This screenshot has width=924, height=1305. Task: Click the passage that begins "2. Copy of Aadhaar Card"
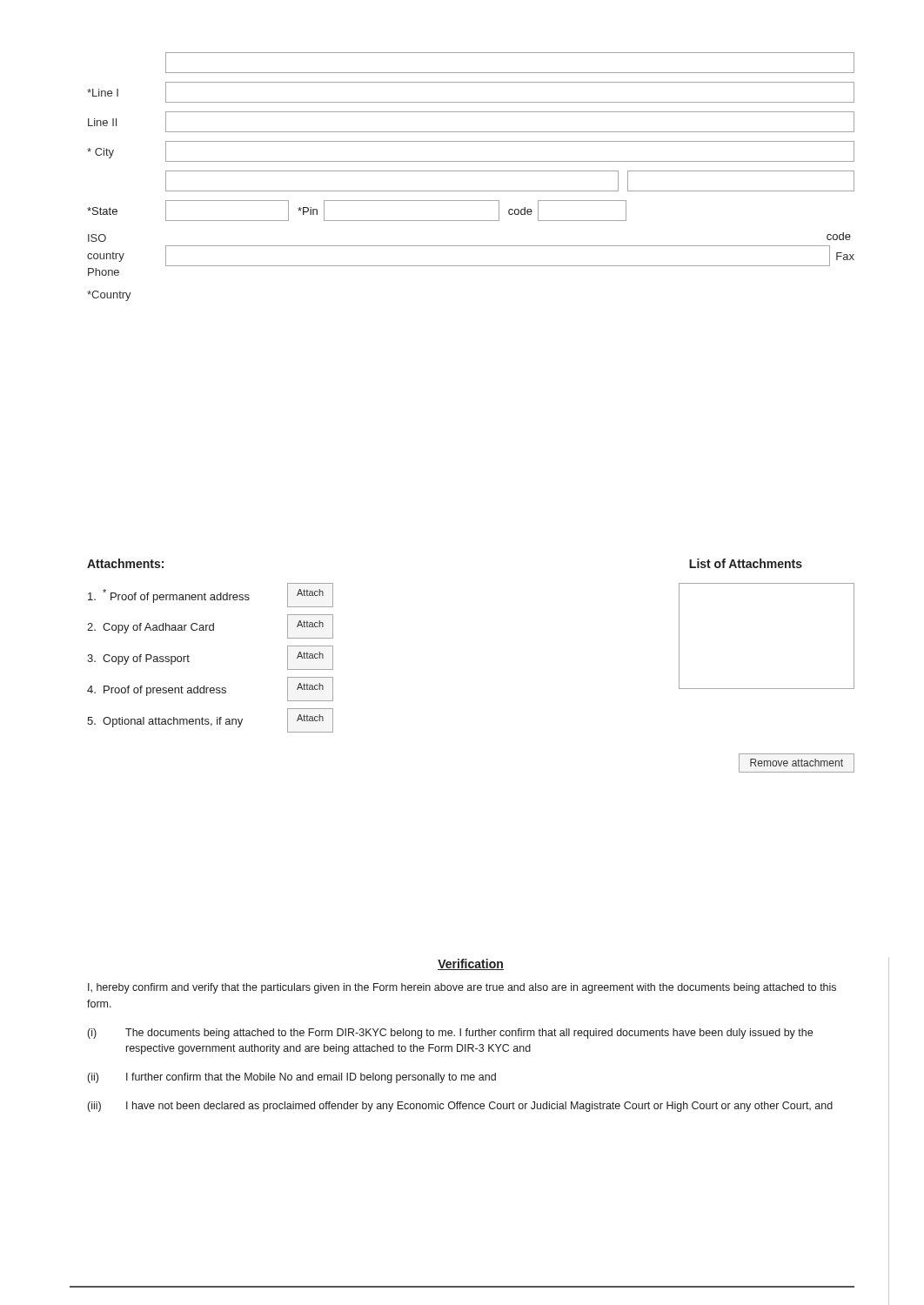[x=210, y=626]
